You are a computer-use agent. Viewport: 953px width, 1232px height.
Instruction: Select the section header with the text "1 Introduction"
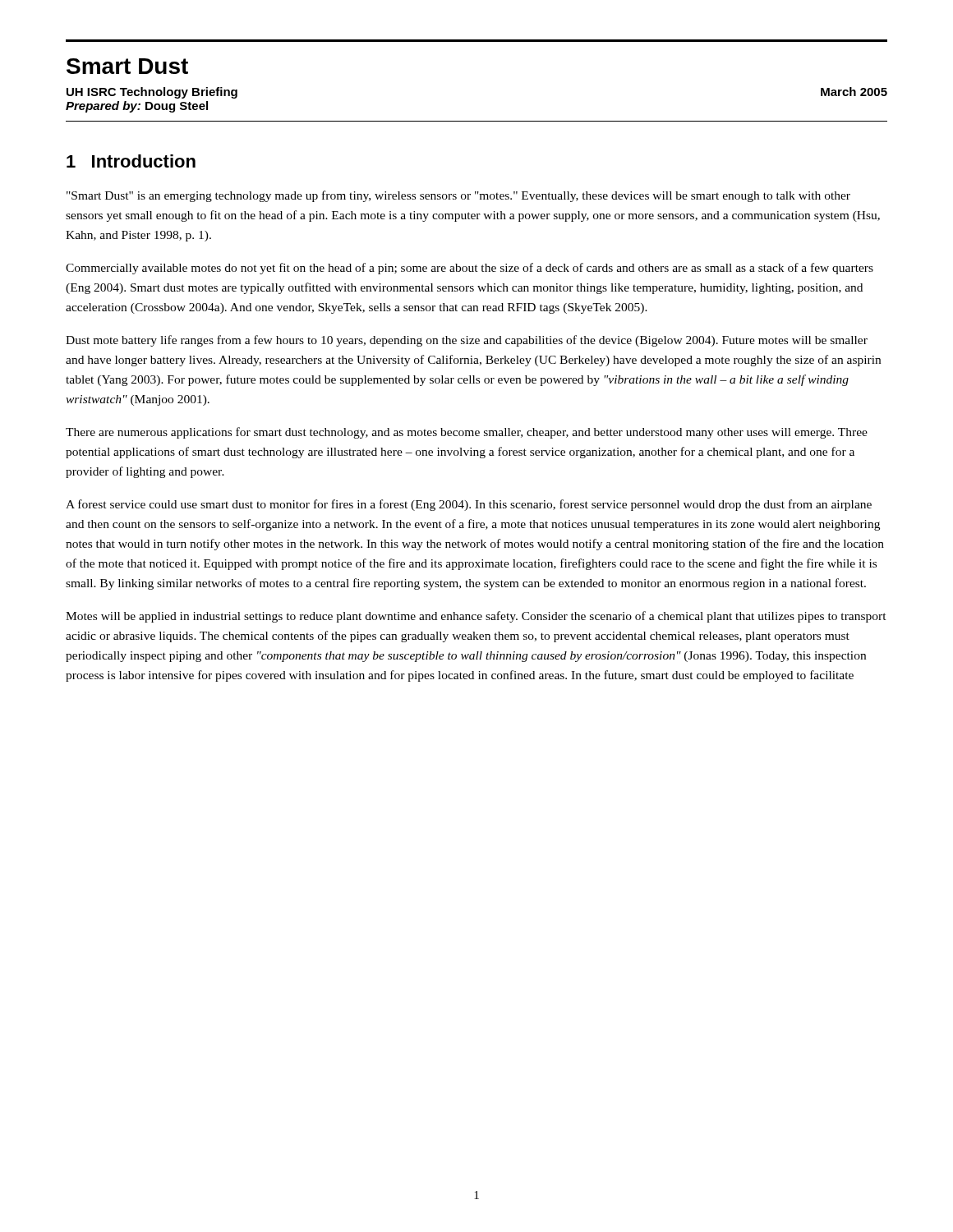[x=131, y=161]
